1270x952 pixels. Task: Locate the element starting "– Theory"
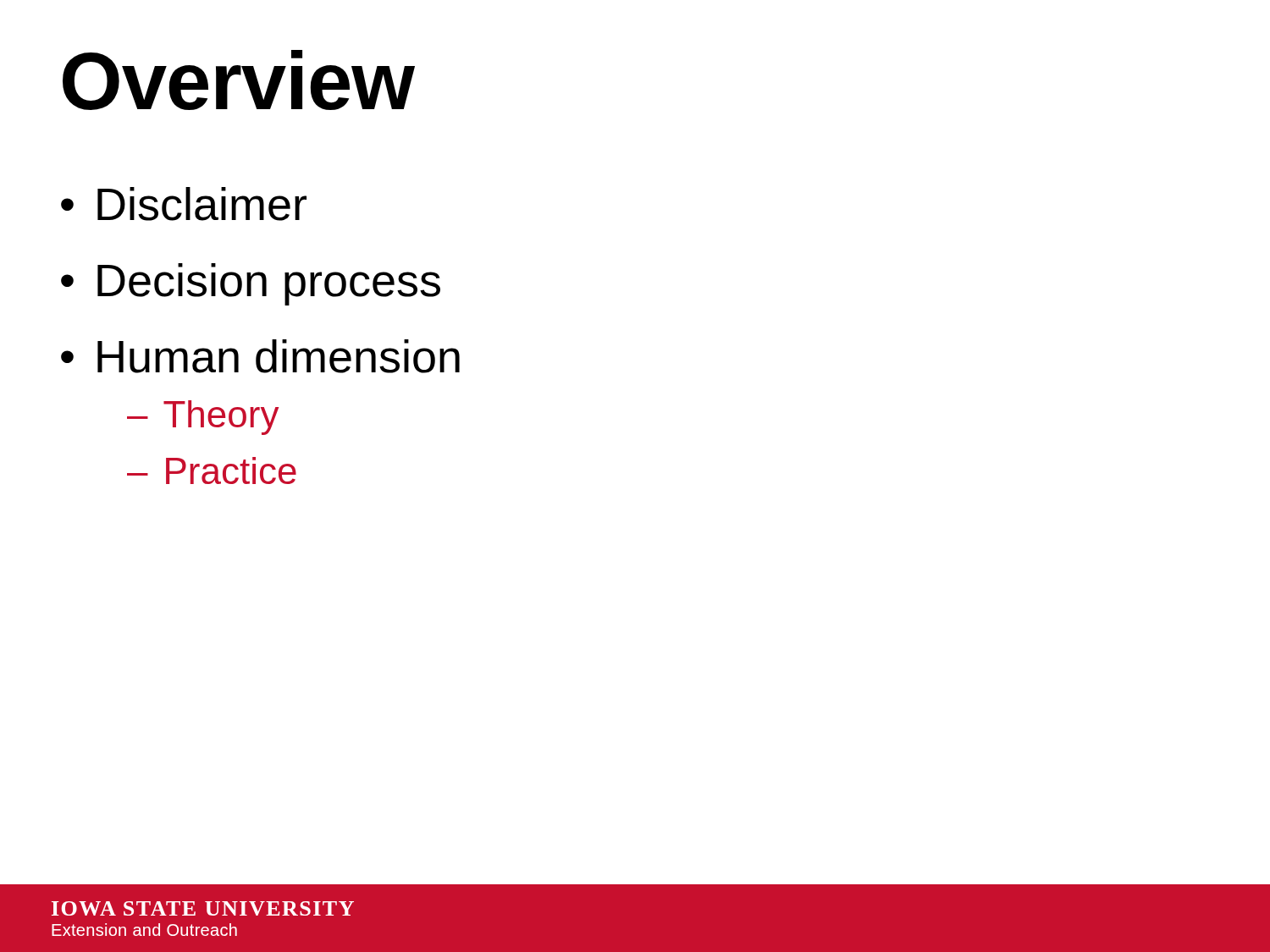click(203, 415)
